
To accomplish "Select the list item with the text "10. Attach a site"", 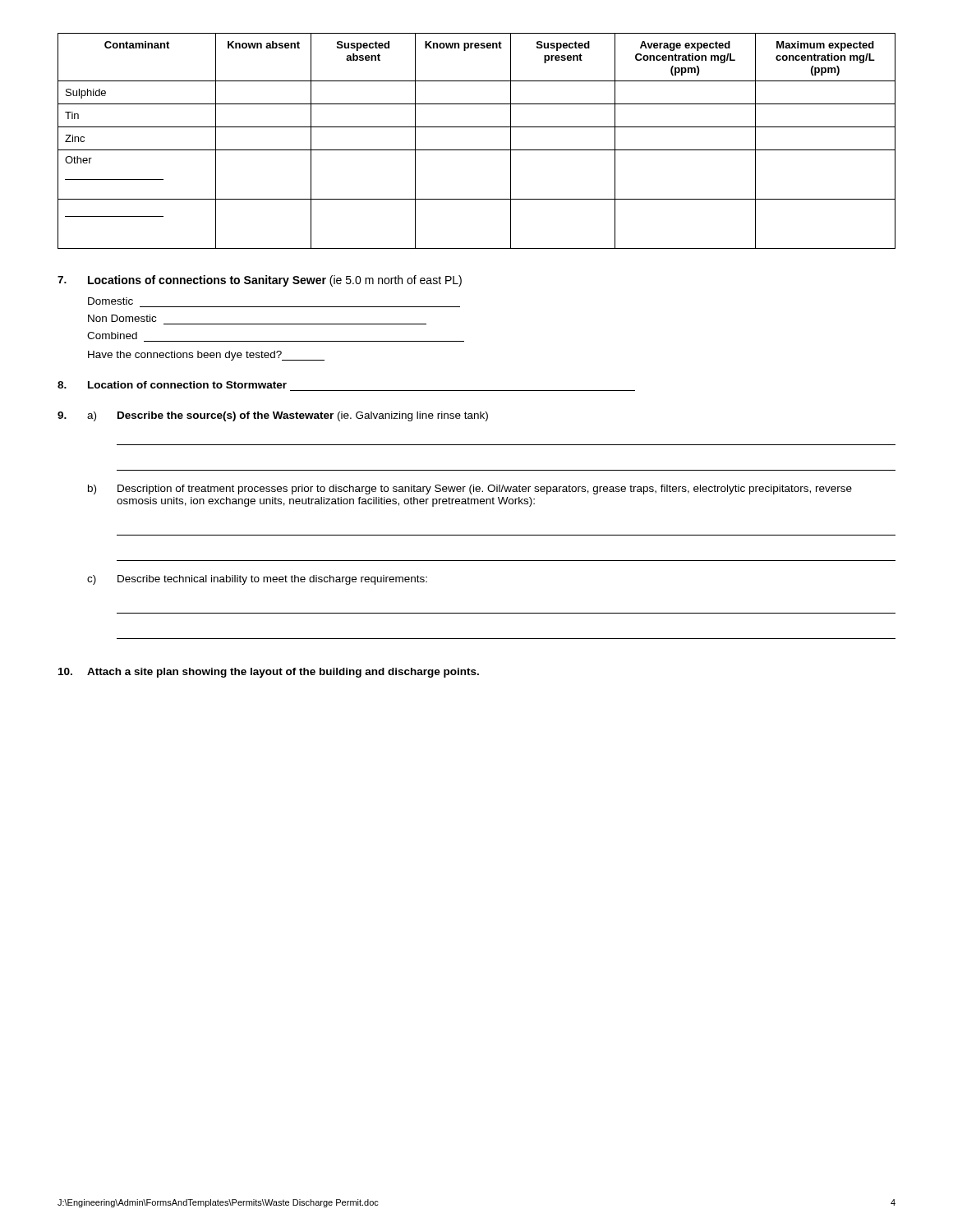I will 476,671.
